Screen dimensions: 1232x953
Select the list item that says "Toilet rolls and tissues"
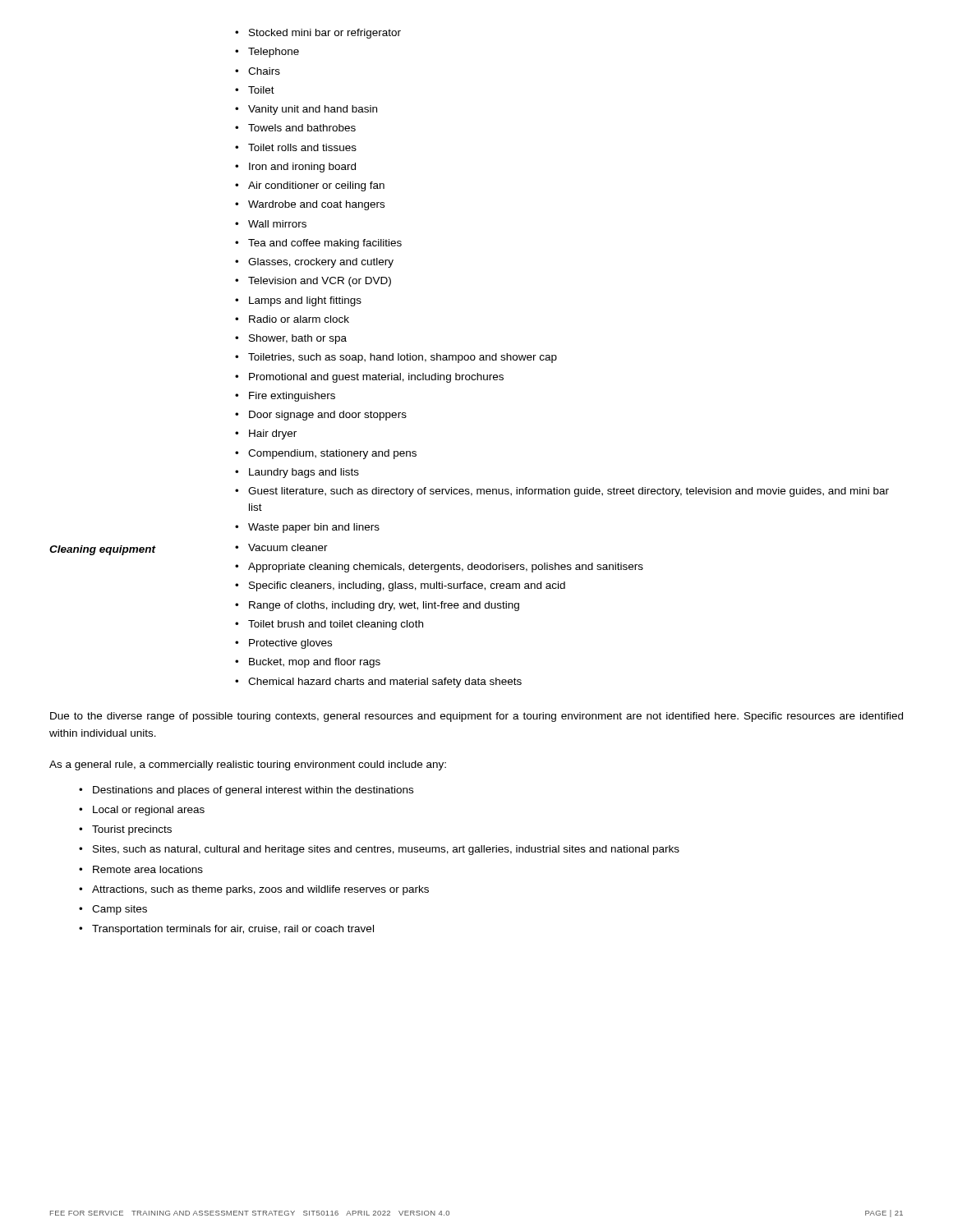click(x=296, y=147)
